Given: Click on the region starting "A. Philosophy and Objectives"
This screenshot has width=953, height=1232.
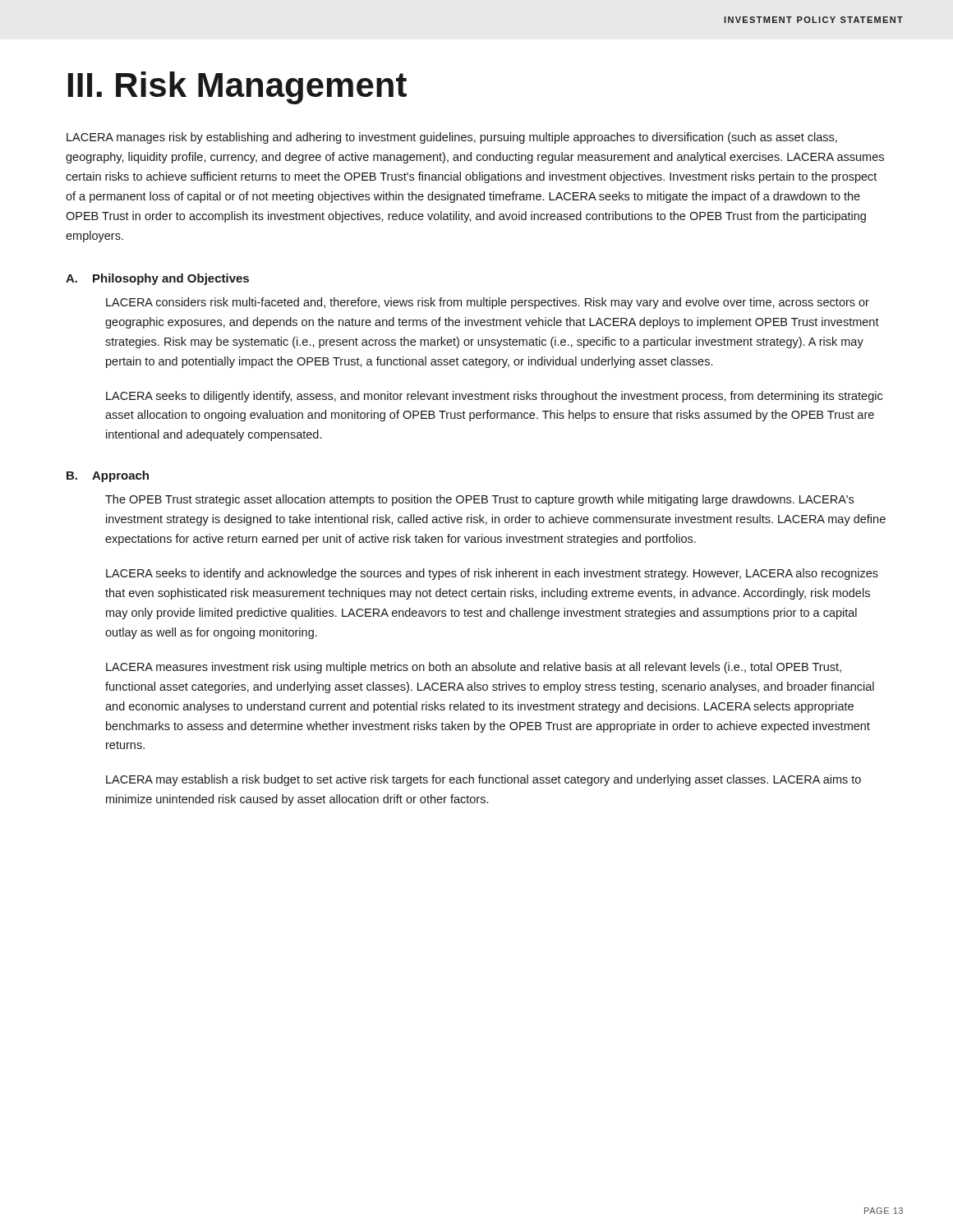Looking at the screenshot, I should tap(158, 278).
